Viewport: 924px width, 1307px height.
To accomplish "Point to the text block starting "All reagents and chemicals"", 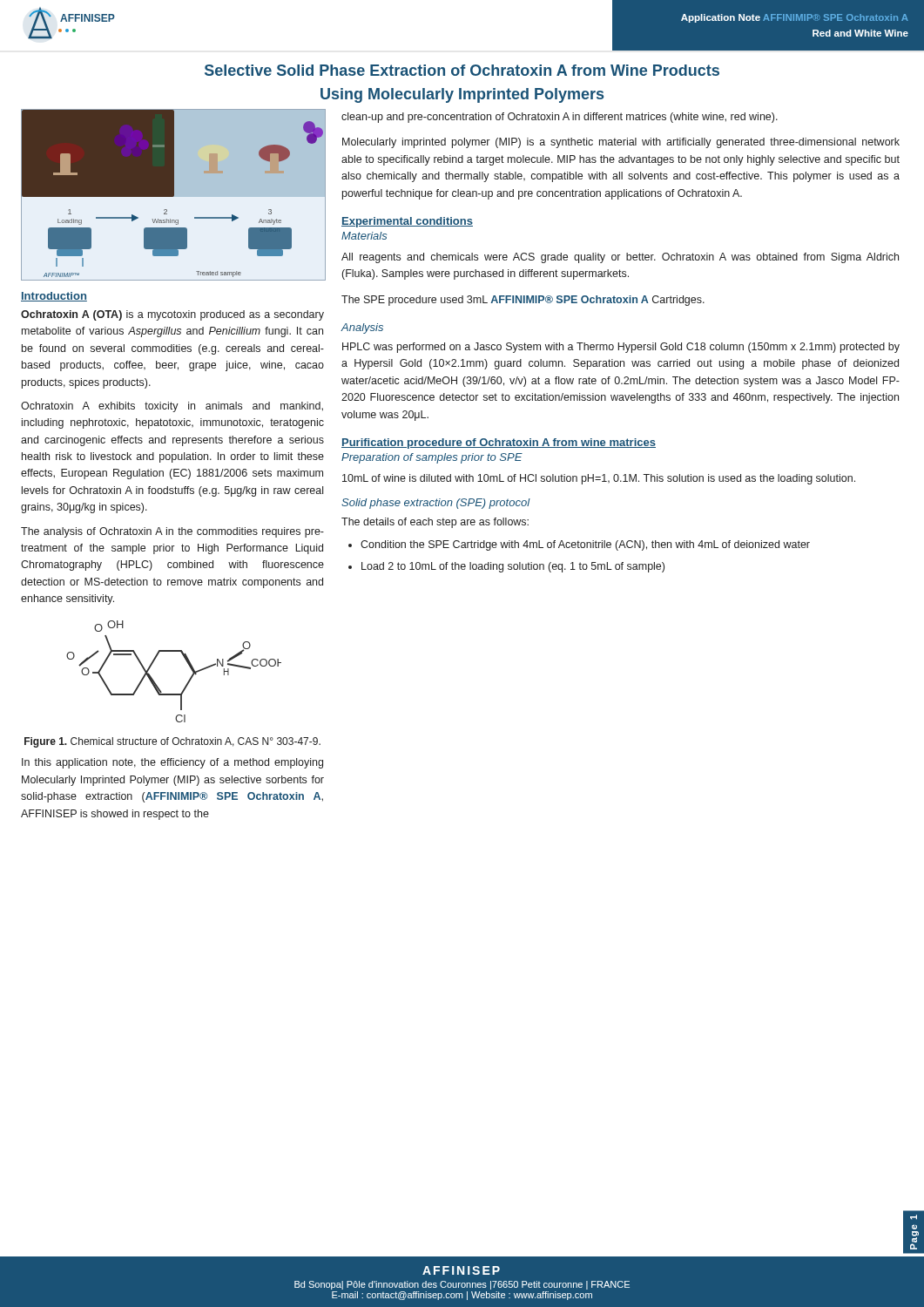I will [621, 265].
